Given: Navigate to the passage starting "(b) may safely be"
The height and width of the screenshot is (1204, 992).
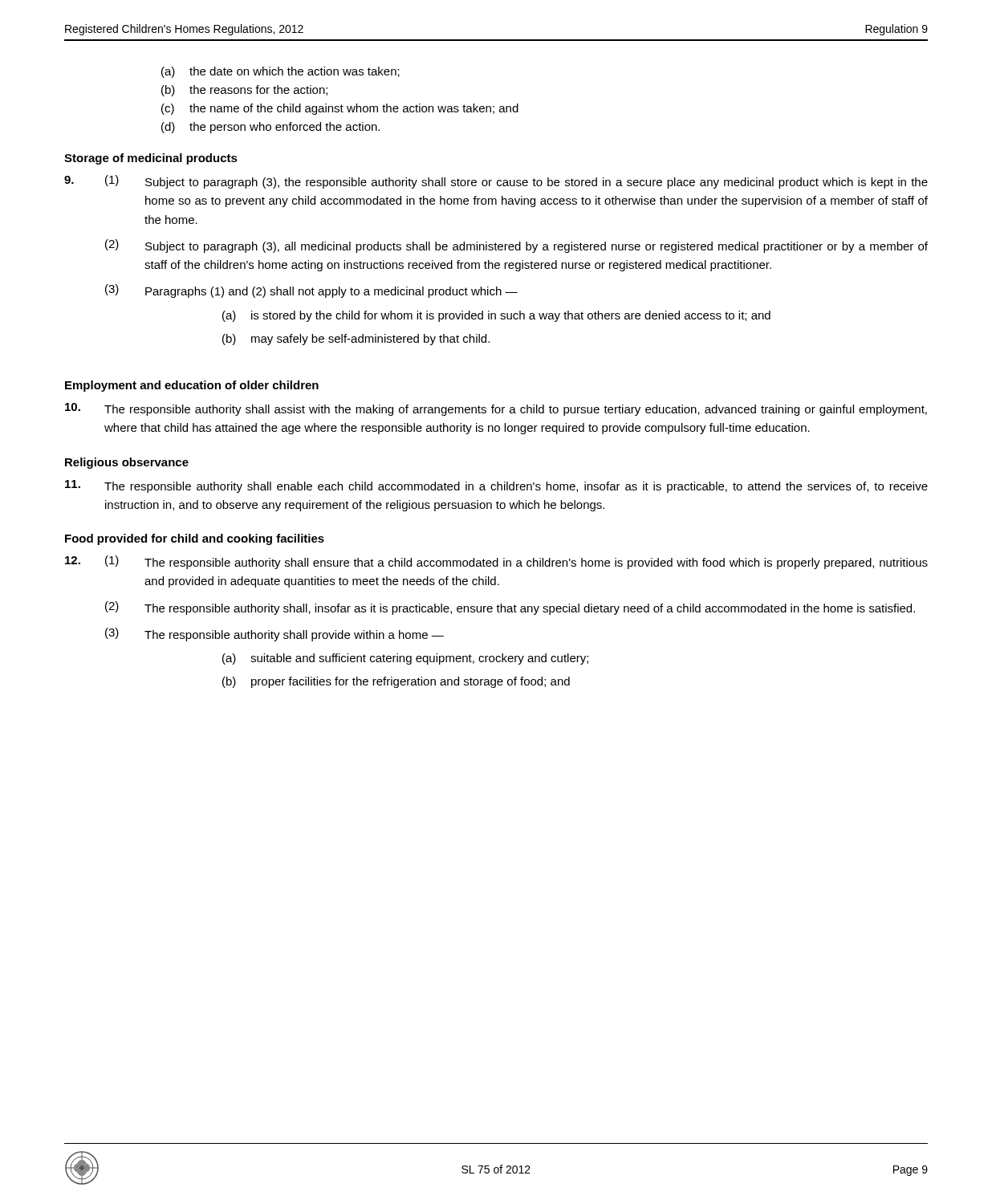Looking at the screenshot, I should (356, 340).
